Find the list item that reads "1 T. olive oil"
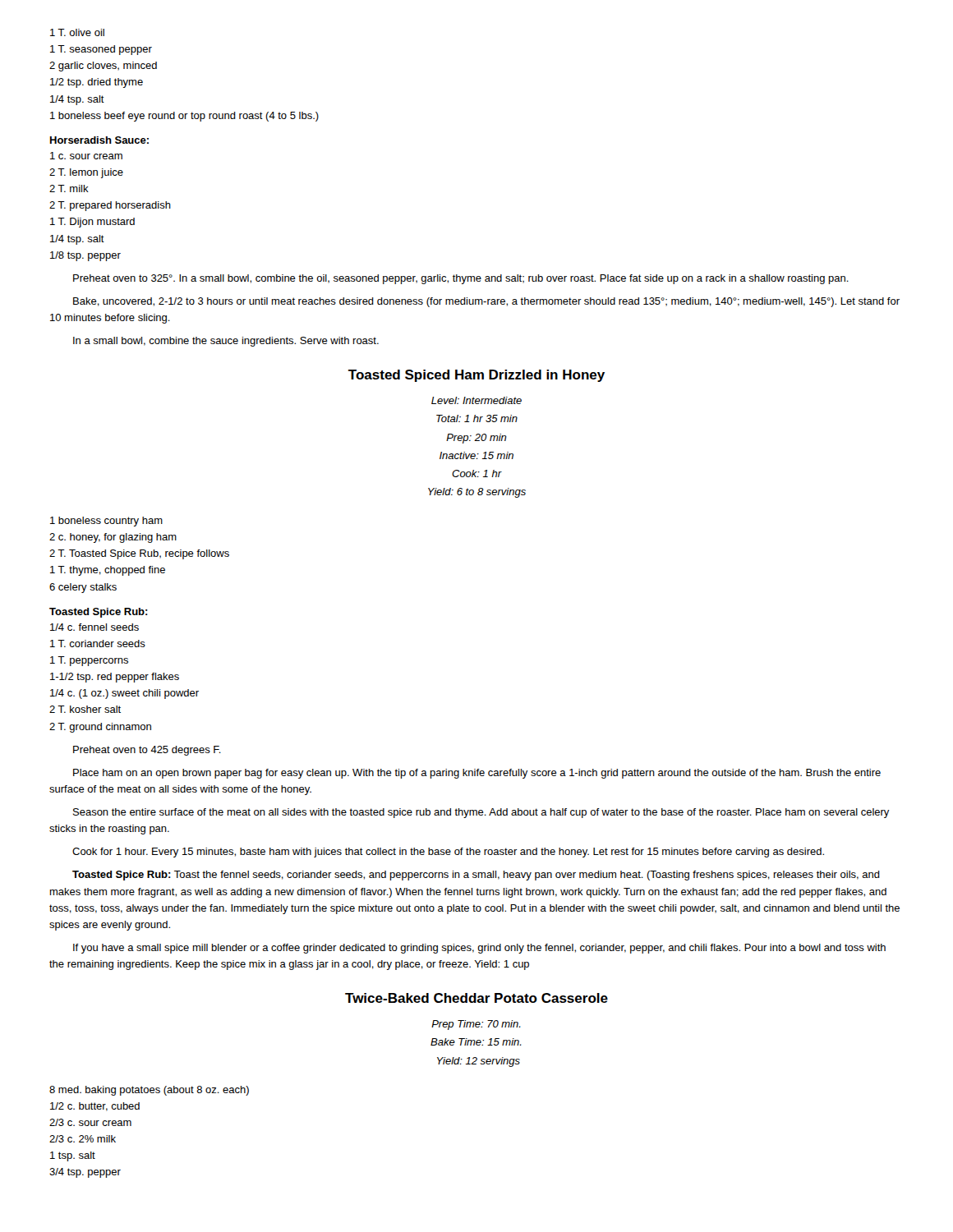This screenshot has width=953, height=1232. [x=77, y=32]
